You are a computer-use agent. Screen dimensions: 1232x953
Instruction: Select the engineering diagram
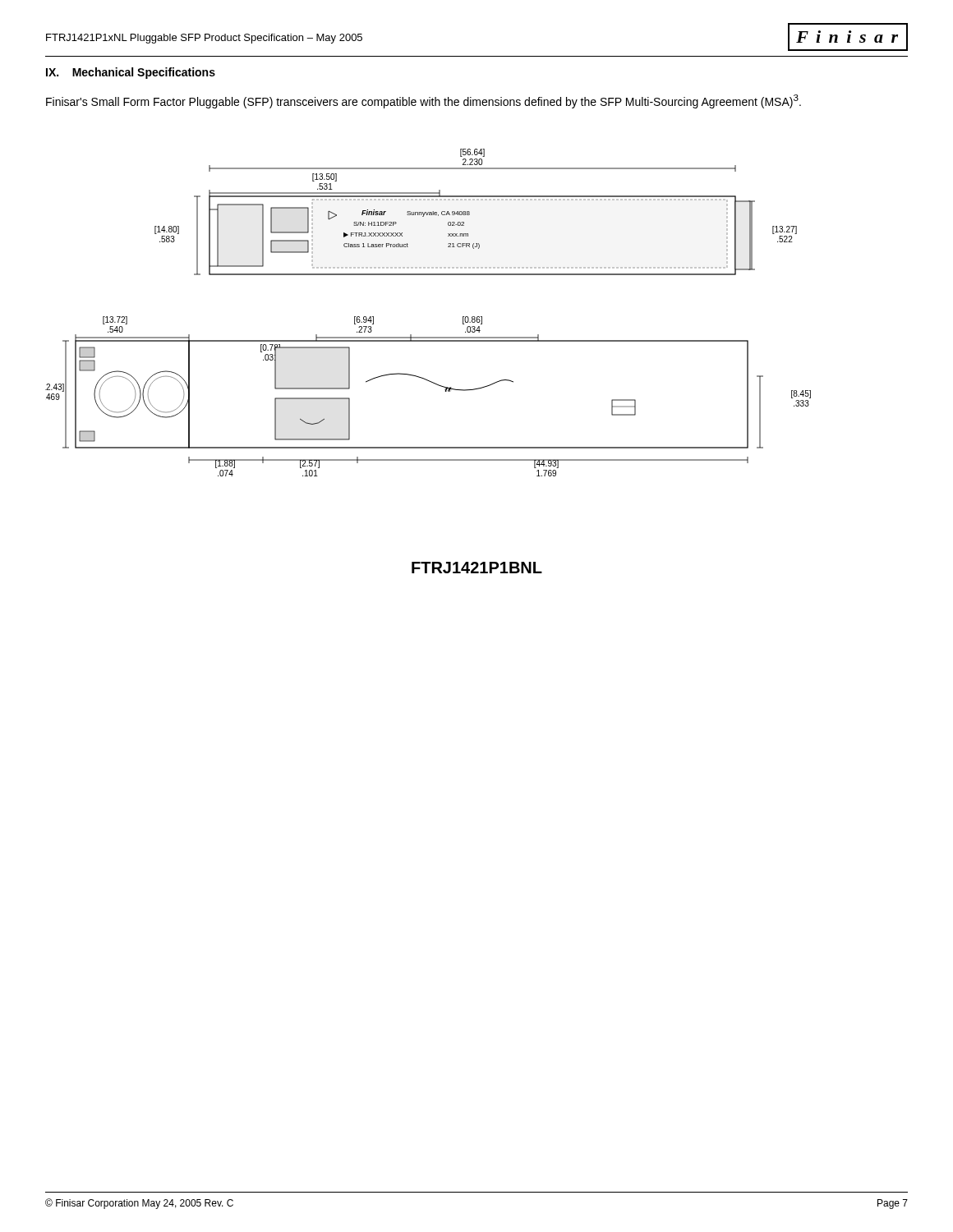pos(476,320)
